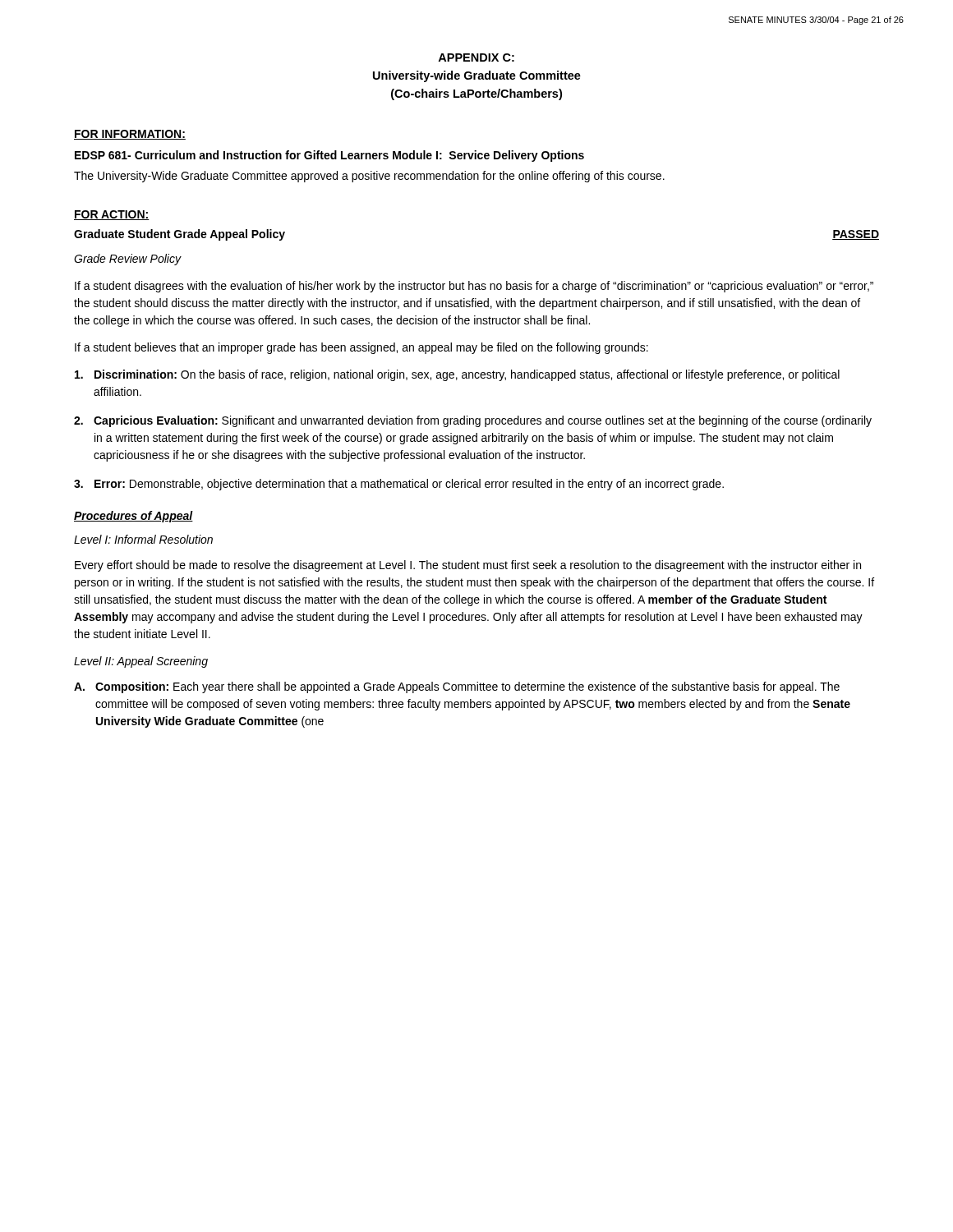Where does it say "Grade Review Policy"?
Image resolution: width=953 pixels, height=1232 pixels.
point(128,260)
